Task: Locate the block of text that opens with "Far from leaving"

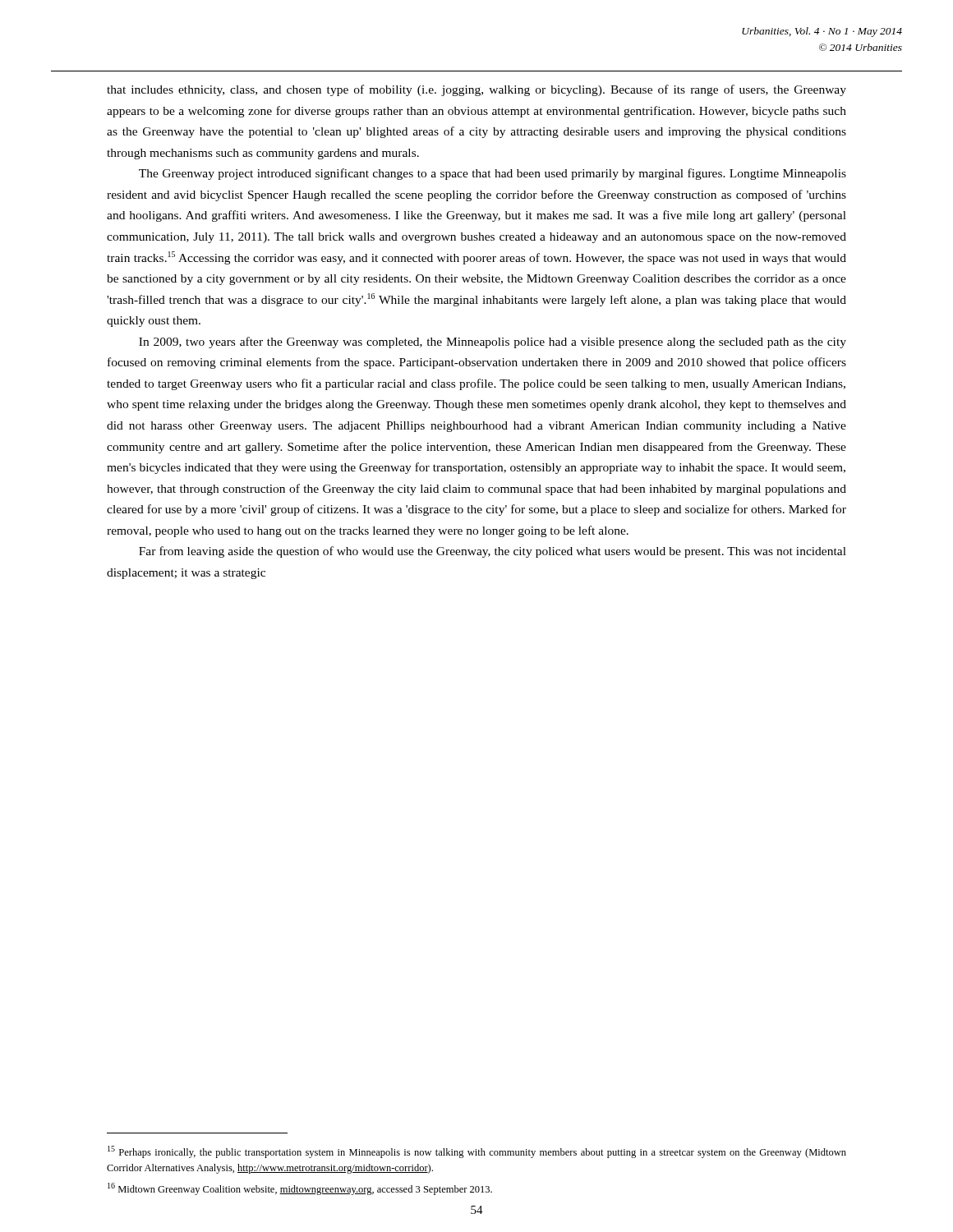Action: 476,562
